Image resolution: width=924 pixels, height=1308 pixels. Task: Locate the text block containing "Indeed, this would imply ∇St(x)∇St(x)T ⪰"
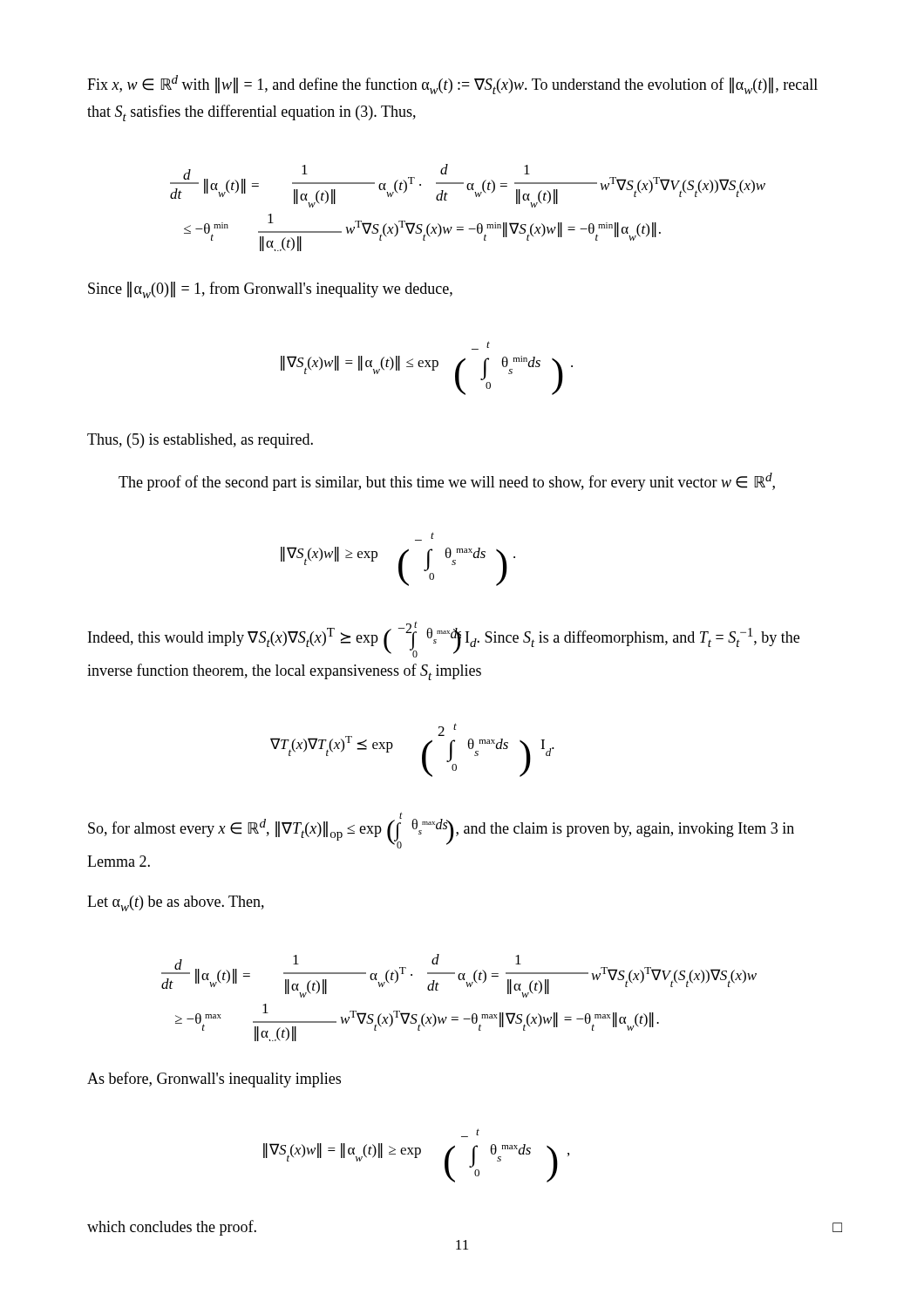(444, 651)
